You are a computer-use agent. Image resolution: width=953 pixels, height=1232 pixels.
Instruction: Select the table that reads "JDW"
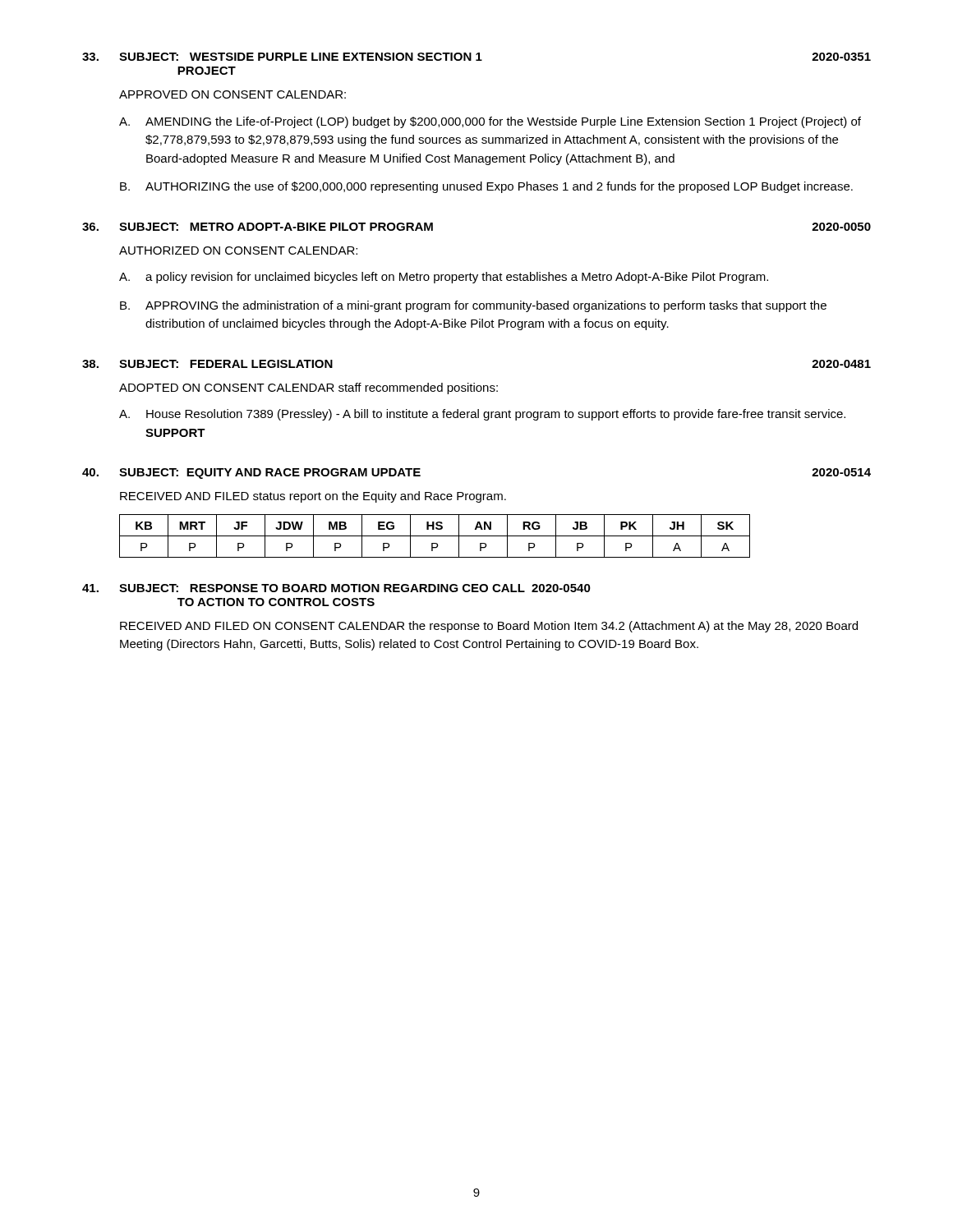click(495, 535)
